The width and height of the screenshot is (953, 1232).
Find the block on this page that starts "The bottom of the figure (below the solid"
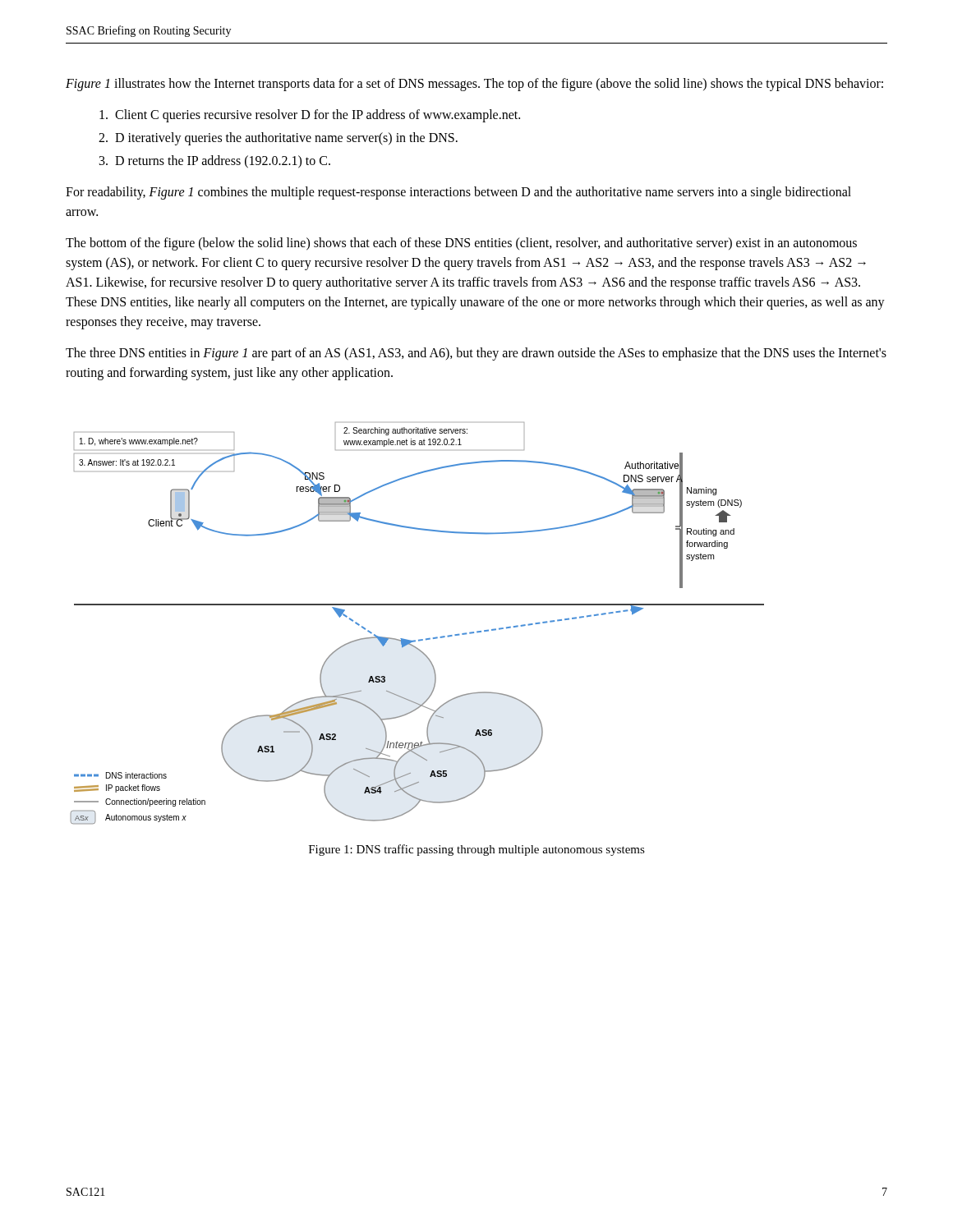[x=476, y=282]
